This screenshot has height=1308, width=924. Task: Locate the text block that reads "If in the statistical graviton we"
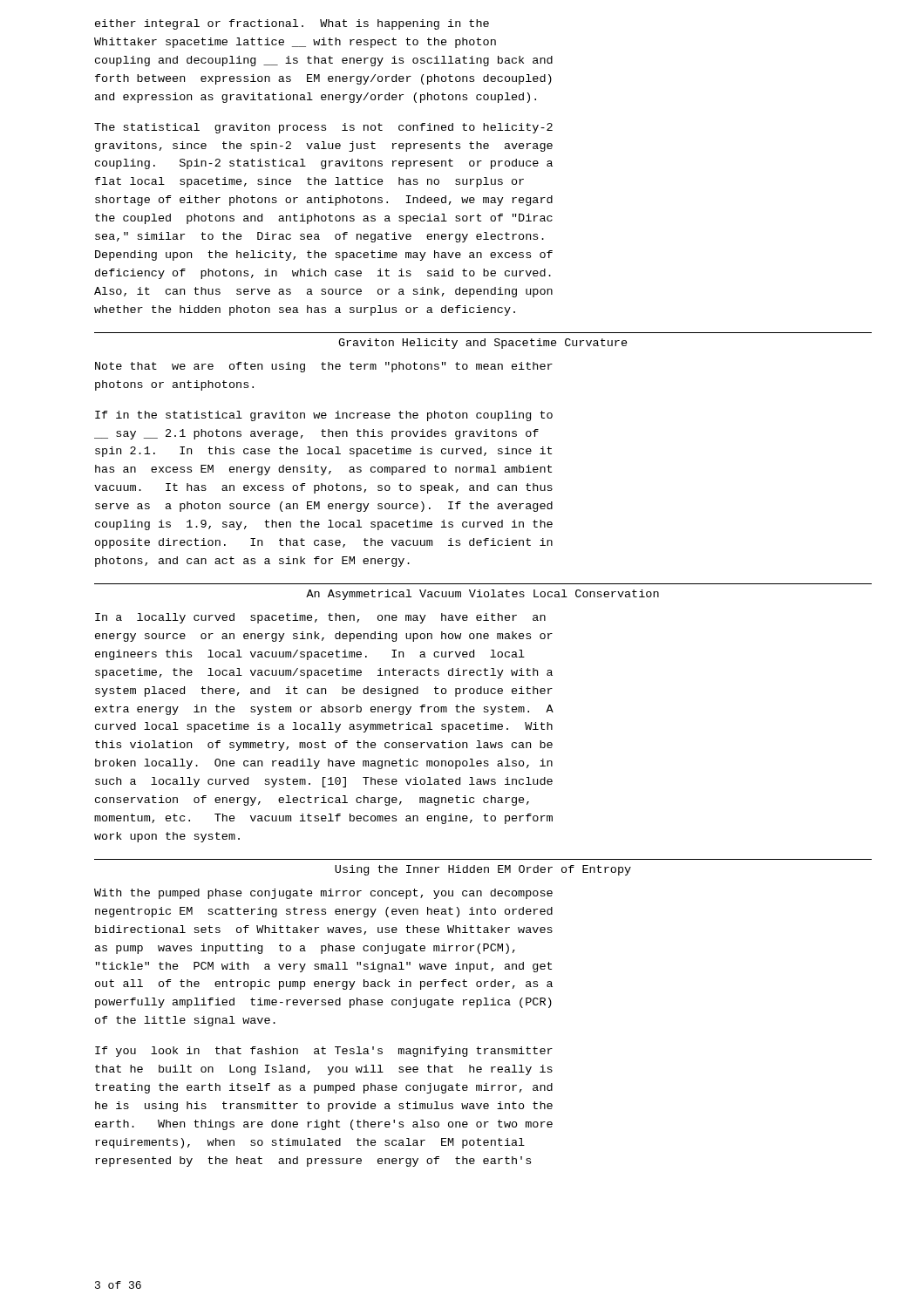(324, 488)
